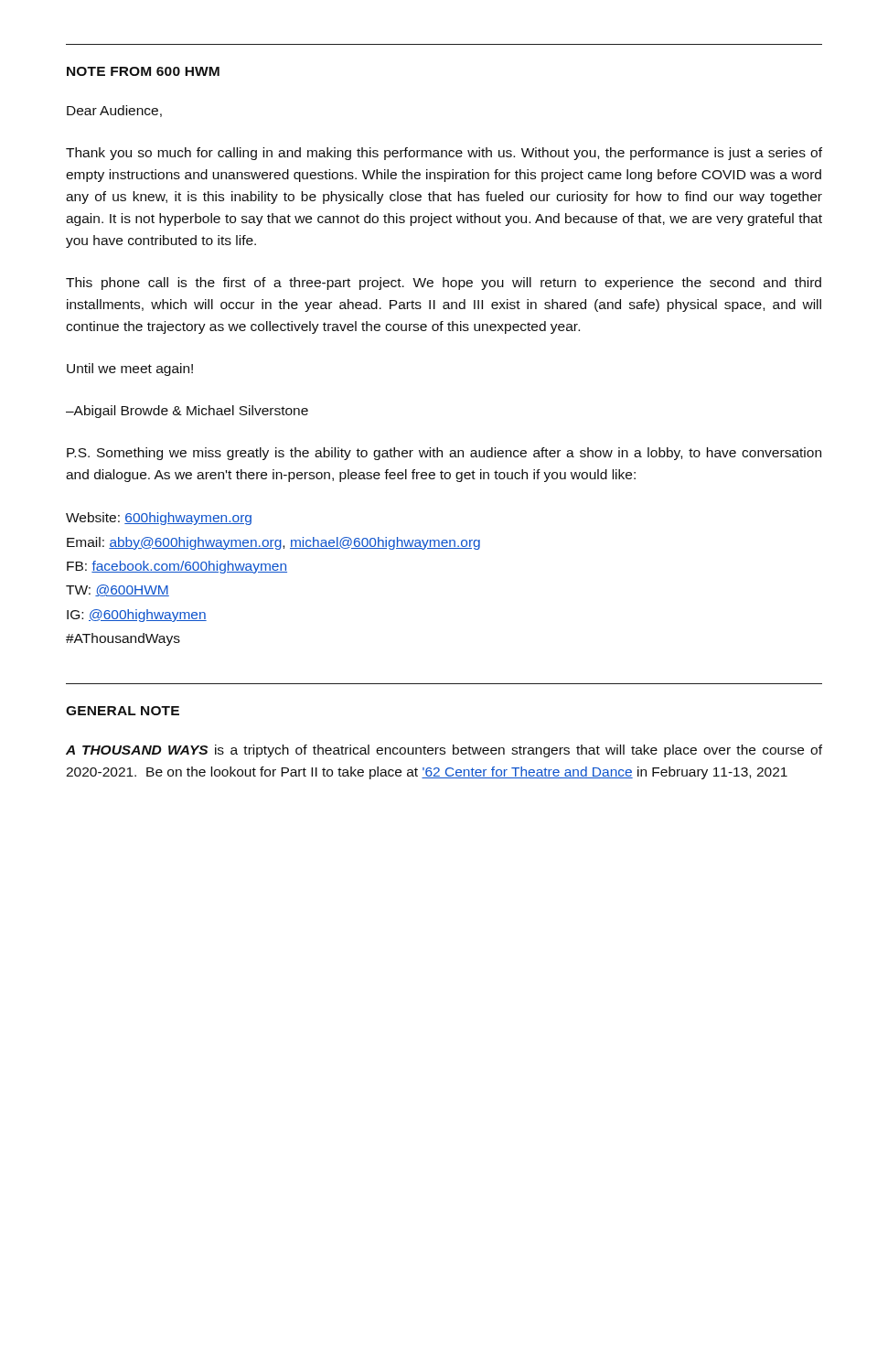Point to the text block starting "Thank you so much for calling in and"
This screenshot has width=888, height=1372.
pyautogui.click(x=444, y=196)
